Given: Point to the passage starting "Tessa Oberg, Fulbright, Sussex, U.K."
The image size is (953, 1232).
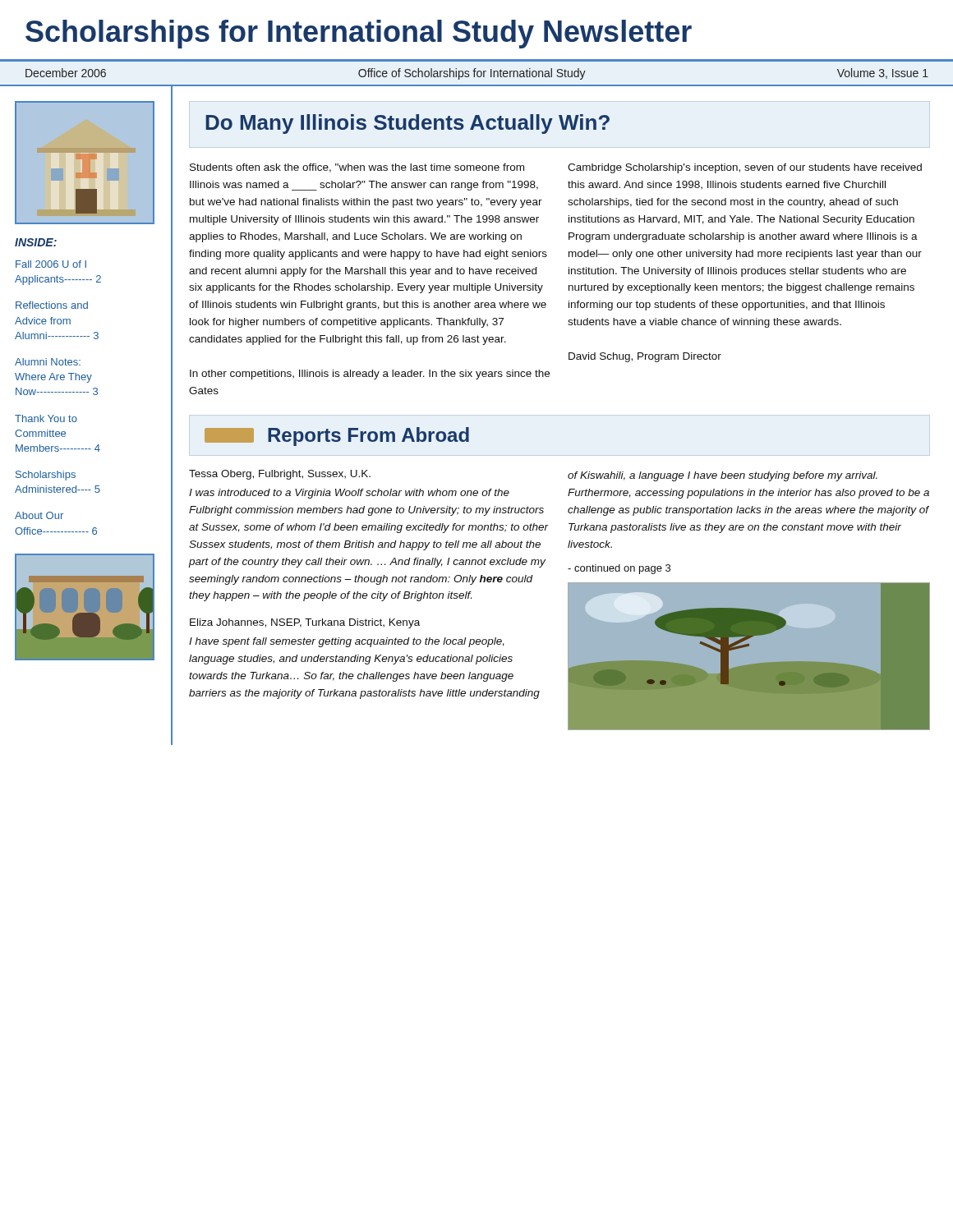Looking at the screenshot, I should 280,473.
